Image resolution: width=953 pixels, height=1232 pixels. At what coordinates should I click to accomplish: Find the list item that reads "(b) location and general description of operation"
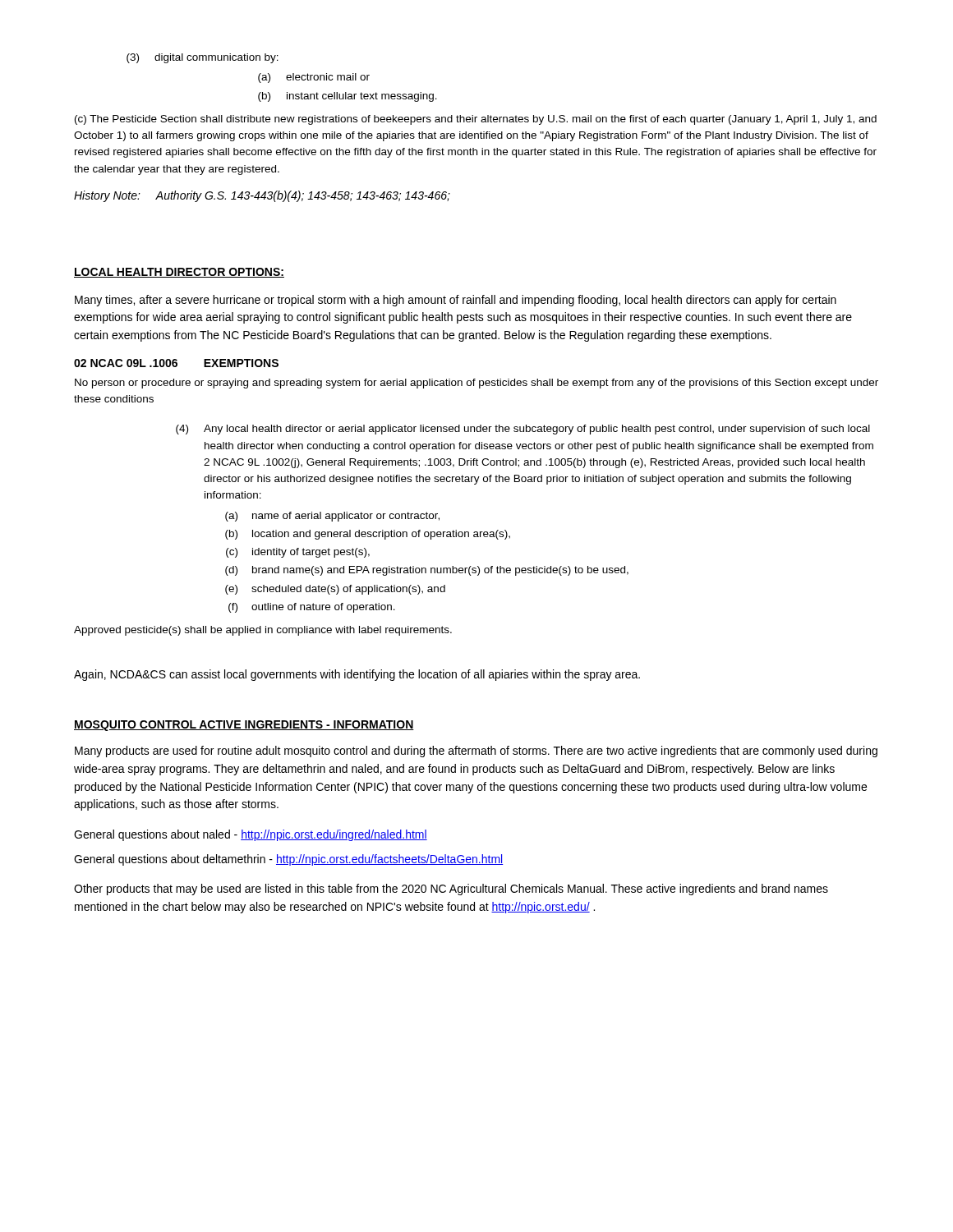click(x=350, y=534)
